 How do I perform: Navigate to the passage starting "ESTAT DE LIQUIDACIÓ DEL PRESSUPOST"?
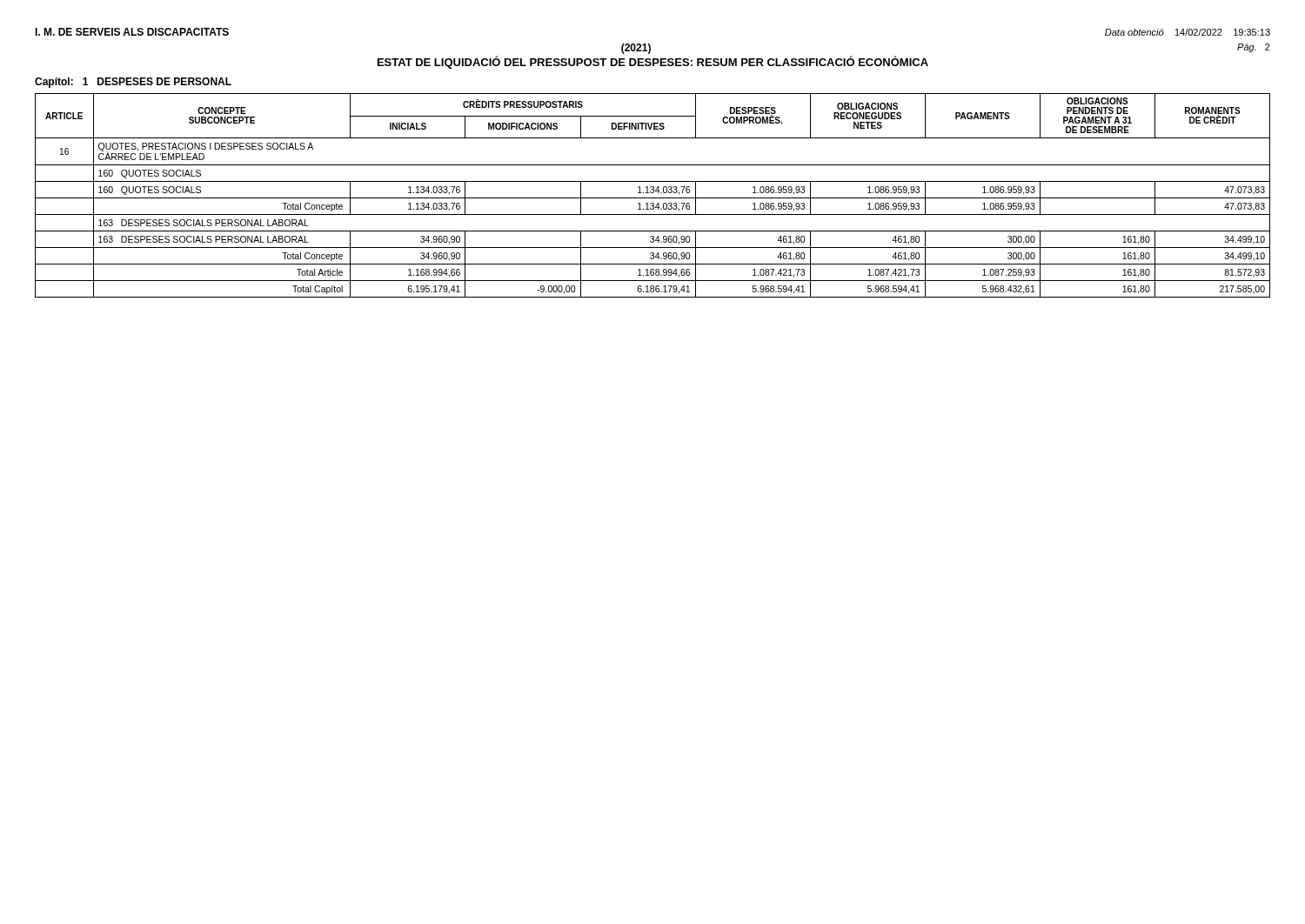[x=652, y=62]
